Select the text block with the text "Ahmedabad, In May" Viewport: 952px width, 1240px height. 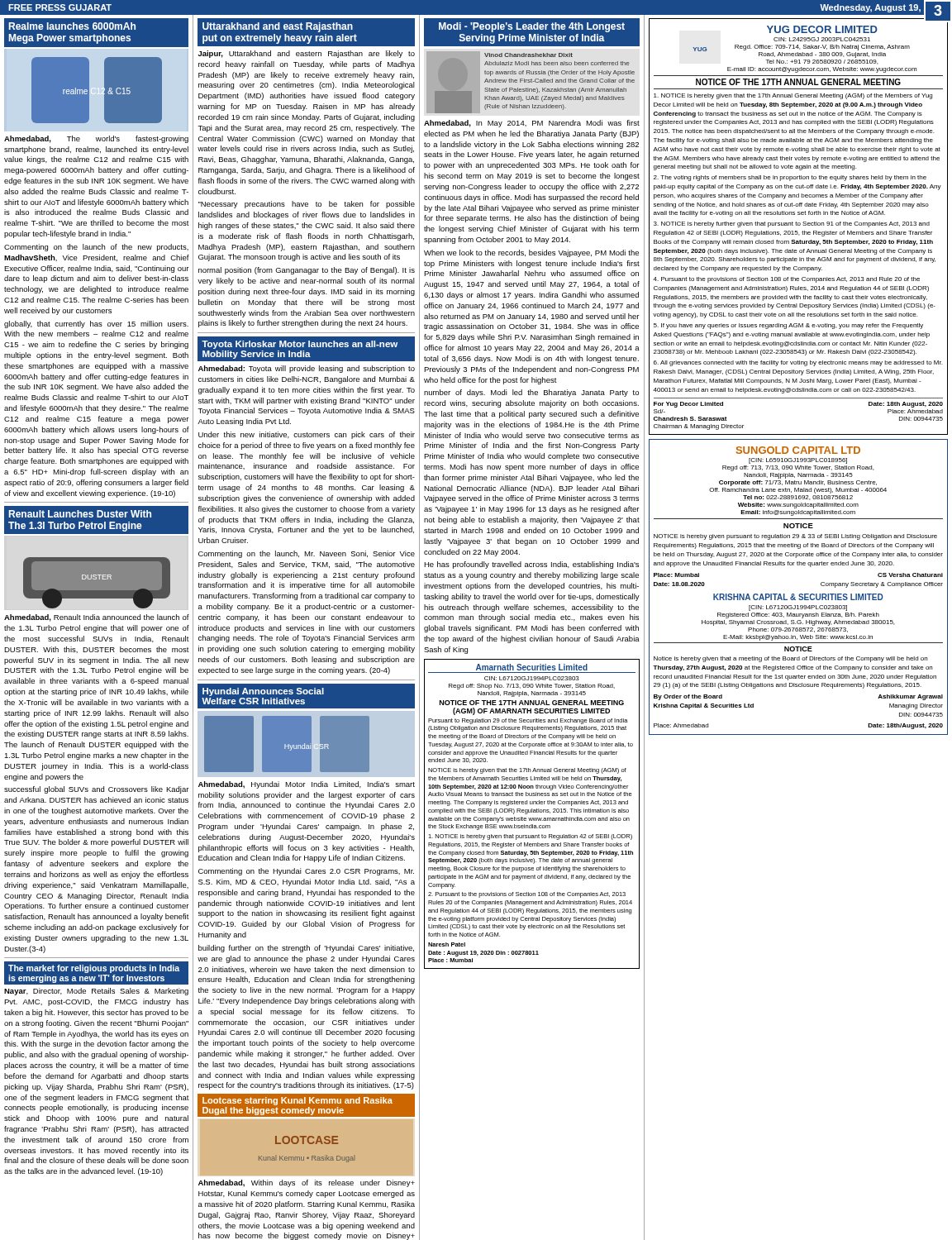pyautogui.click(x=532, y=387)
